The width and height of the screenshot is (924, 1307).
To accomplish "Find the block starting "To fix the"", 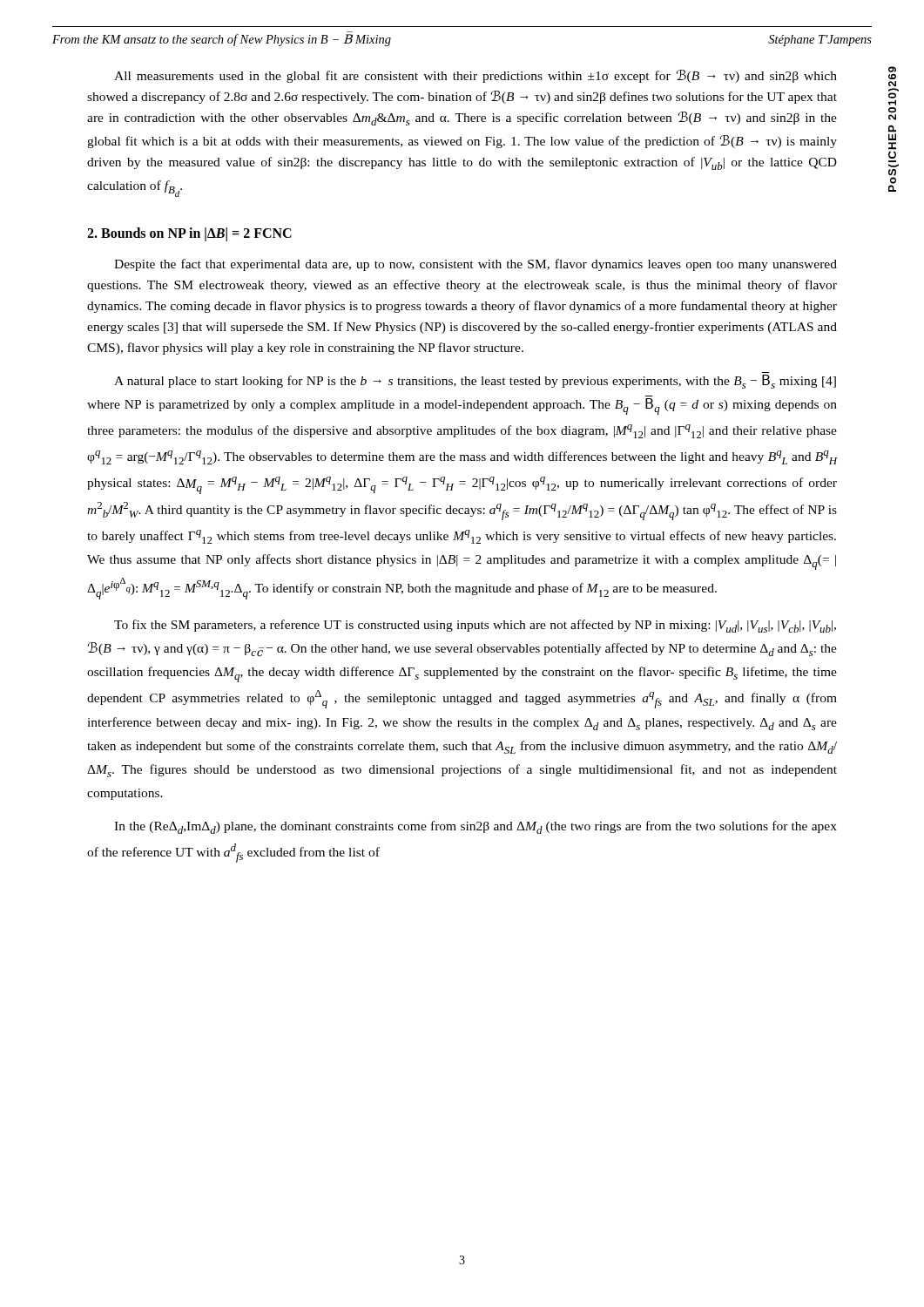I will (x=462, y=708).
